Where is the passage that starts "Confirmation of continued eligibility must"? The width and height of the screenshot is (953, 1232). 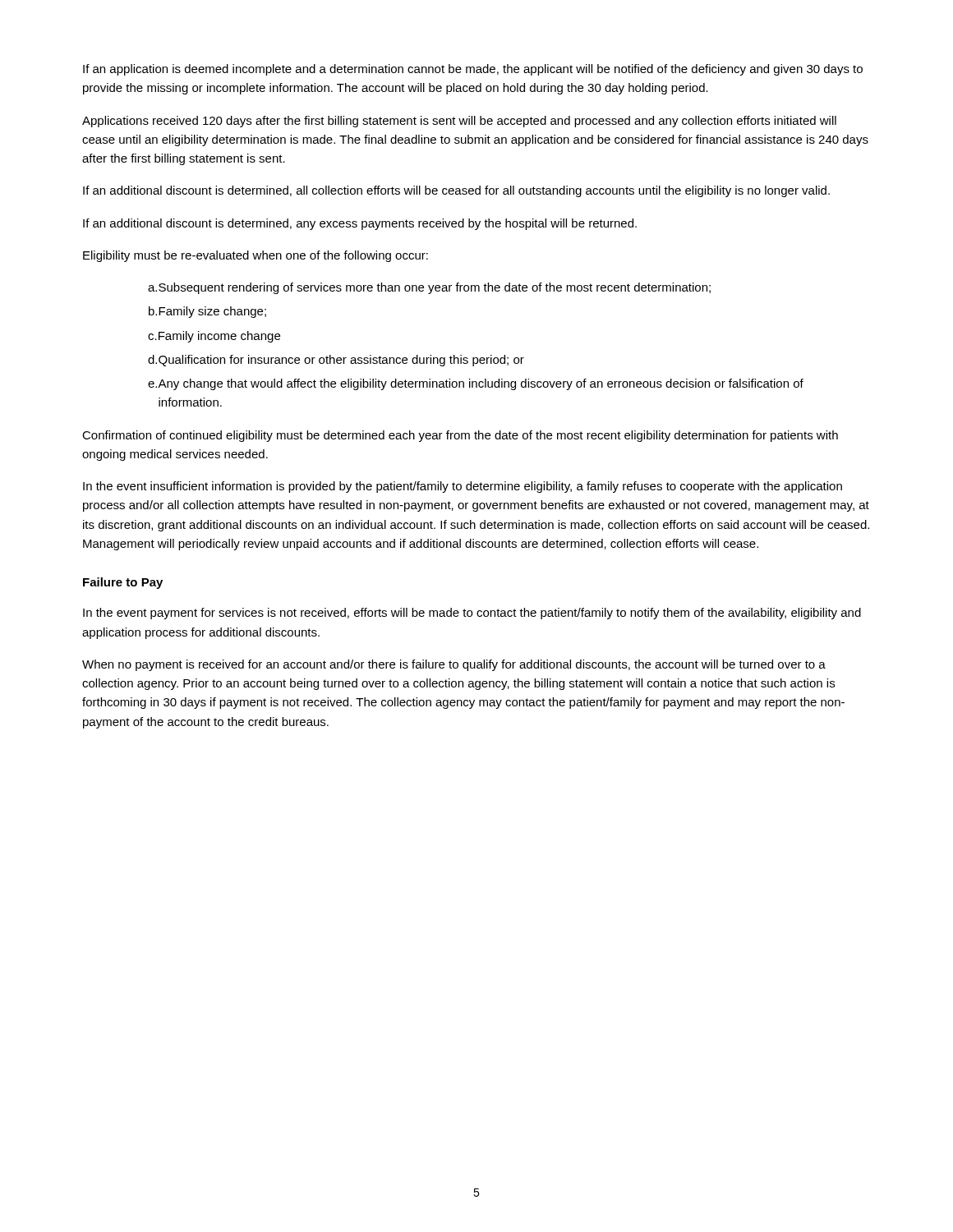point(460,444)
